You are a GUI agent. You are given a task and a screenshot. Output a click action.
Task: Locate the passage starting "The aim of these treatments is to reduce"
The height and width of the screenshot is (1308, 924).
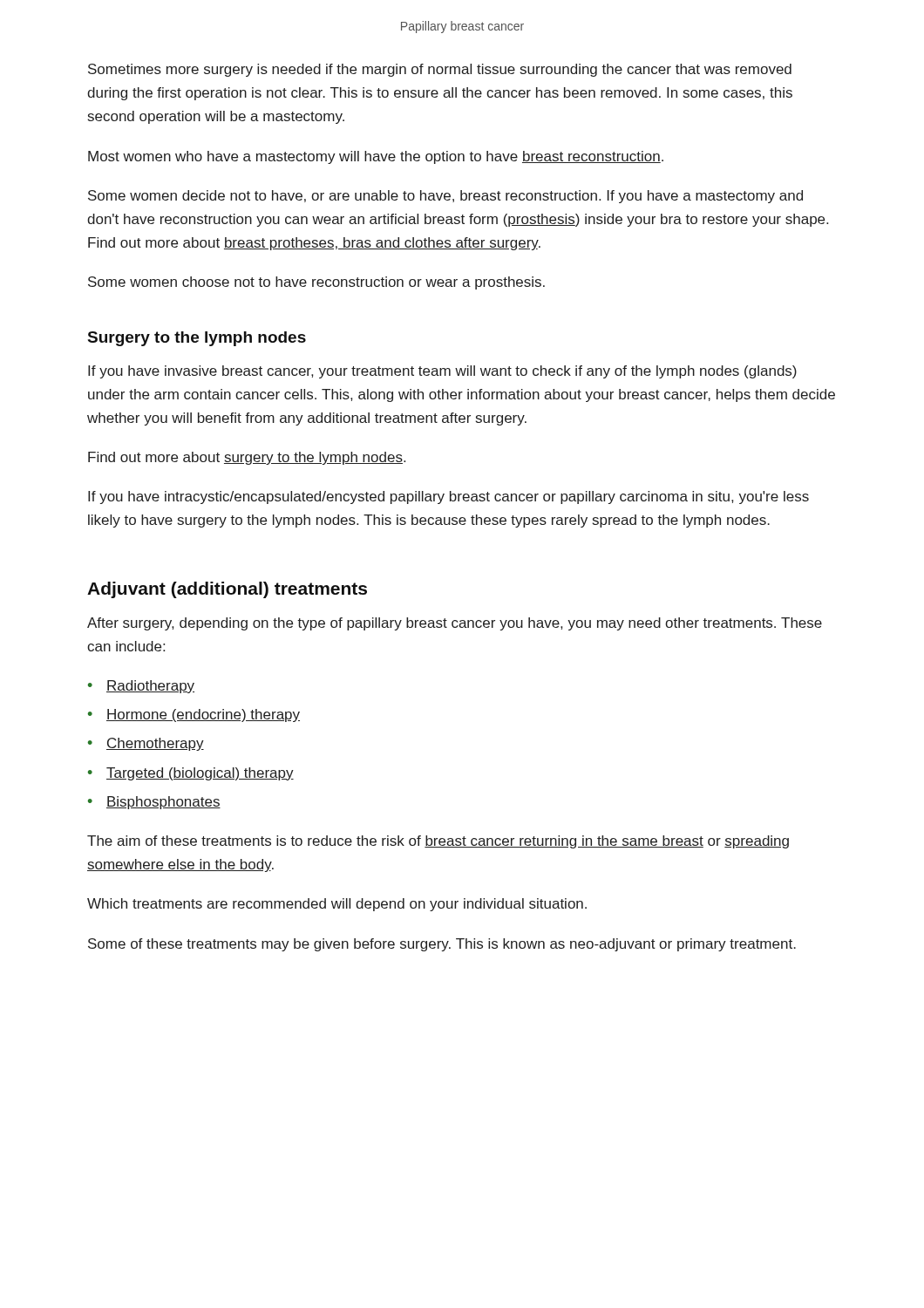click(x=438, y=853)
